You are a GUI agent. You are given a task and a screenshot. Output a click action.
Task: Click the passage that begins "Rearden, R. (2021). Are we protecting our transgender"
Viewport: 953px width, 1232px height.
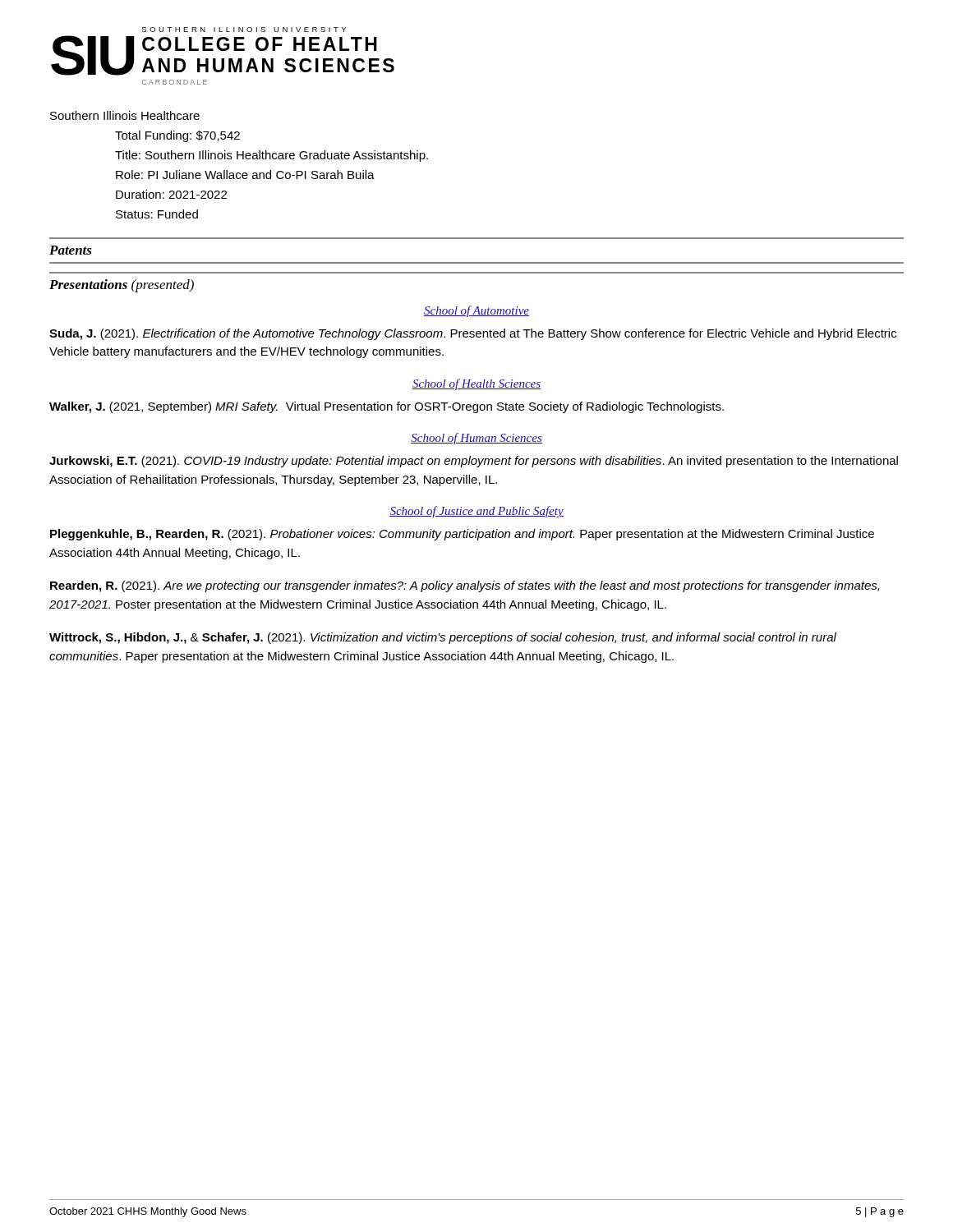point(465,595)
